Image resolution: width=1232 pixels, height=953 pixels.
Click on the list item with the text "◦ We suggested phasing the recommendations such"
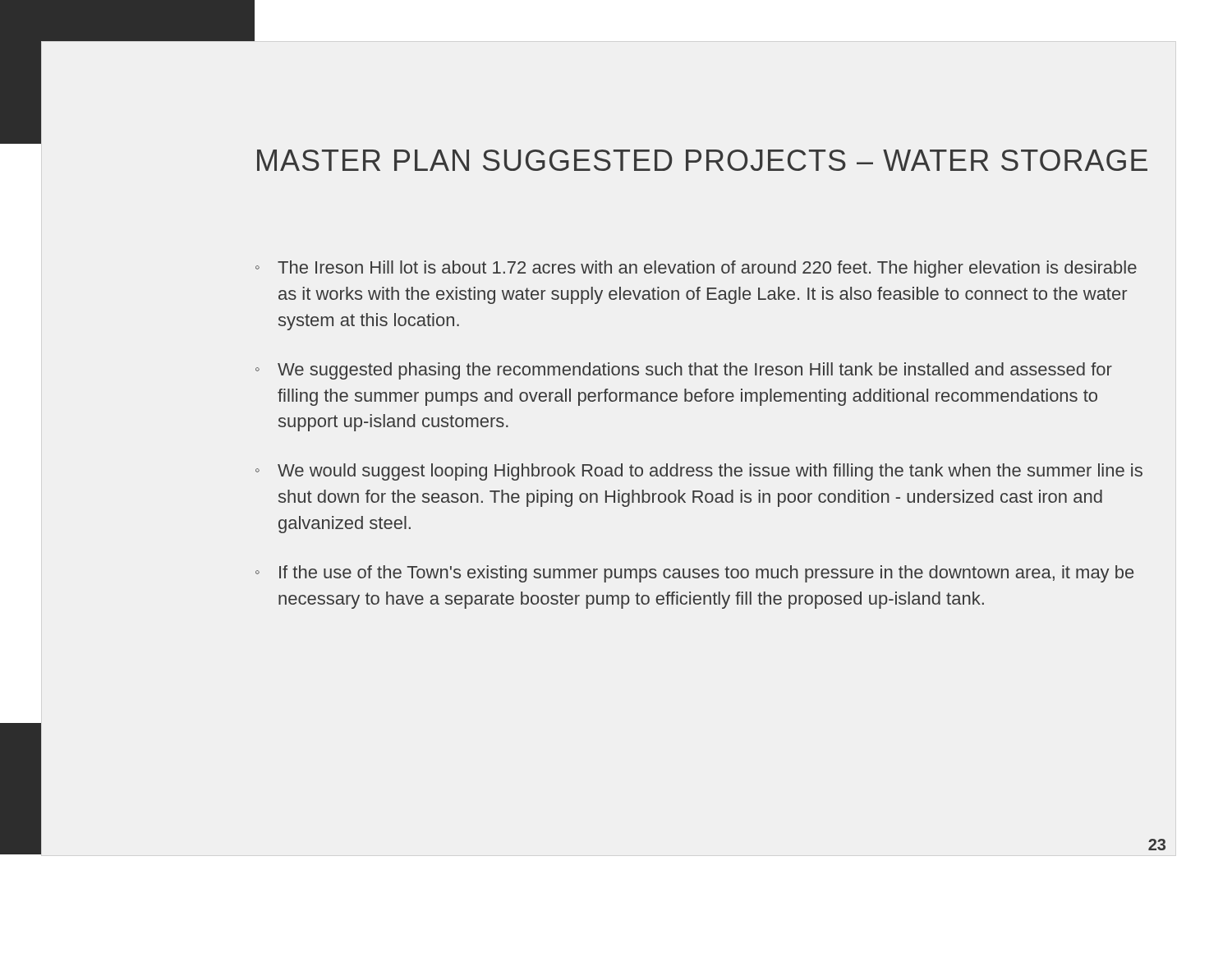(x=706, y=396)
